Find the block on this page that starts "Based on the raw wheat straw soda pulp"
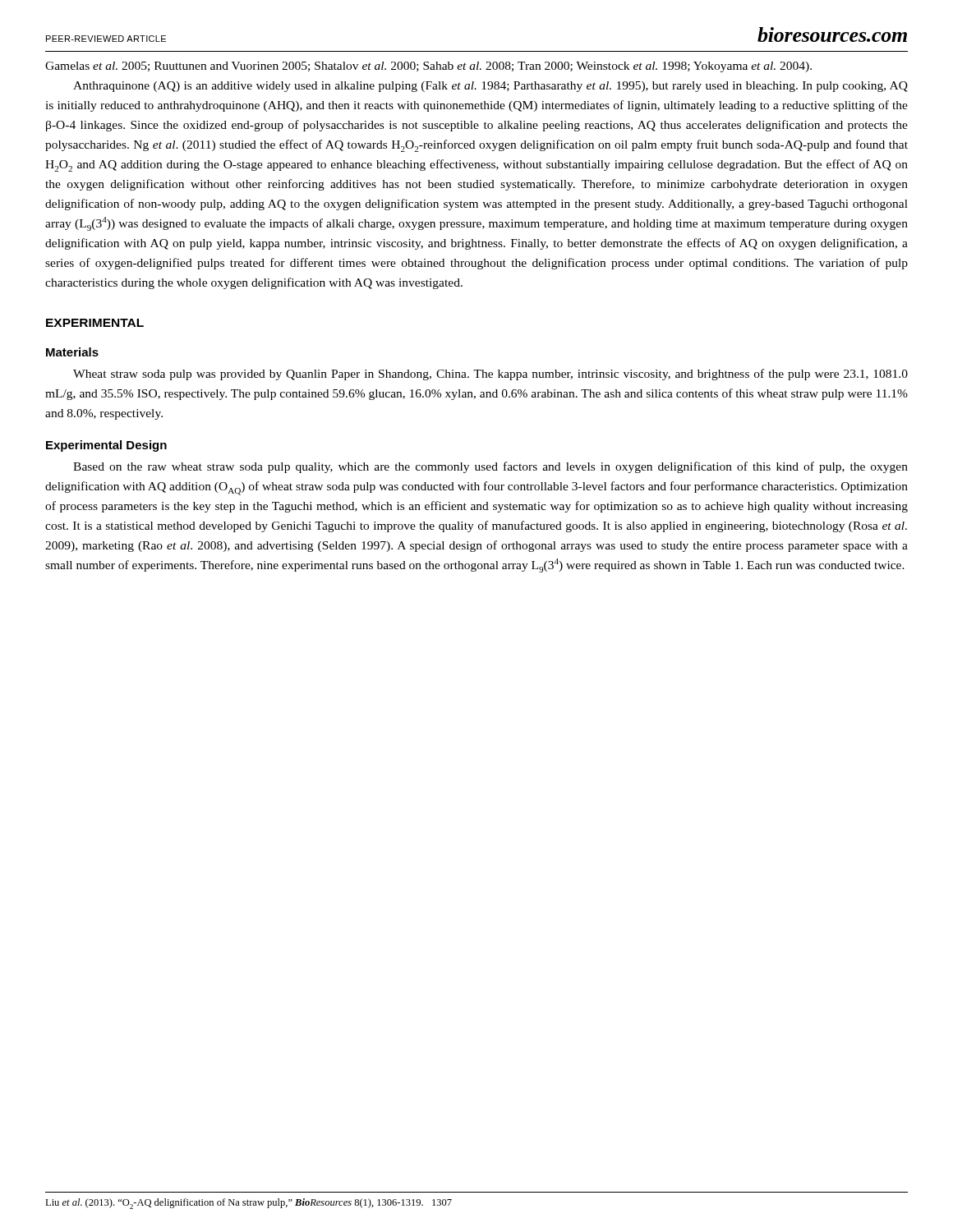Screen dimensions: 1232x953 [x=476, y=516]
